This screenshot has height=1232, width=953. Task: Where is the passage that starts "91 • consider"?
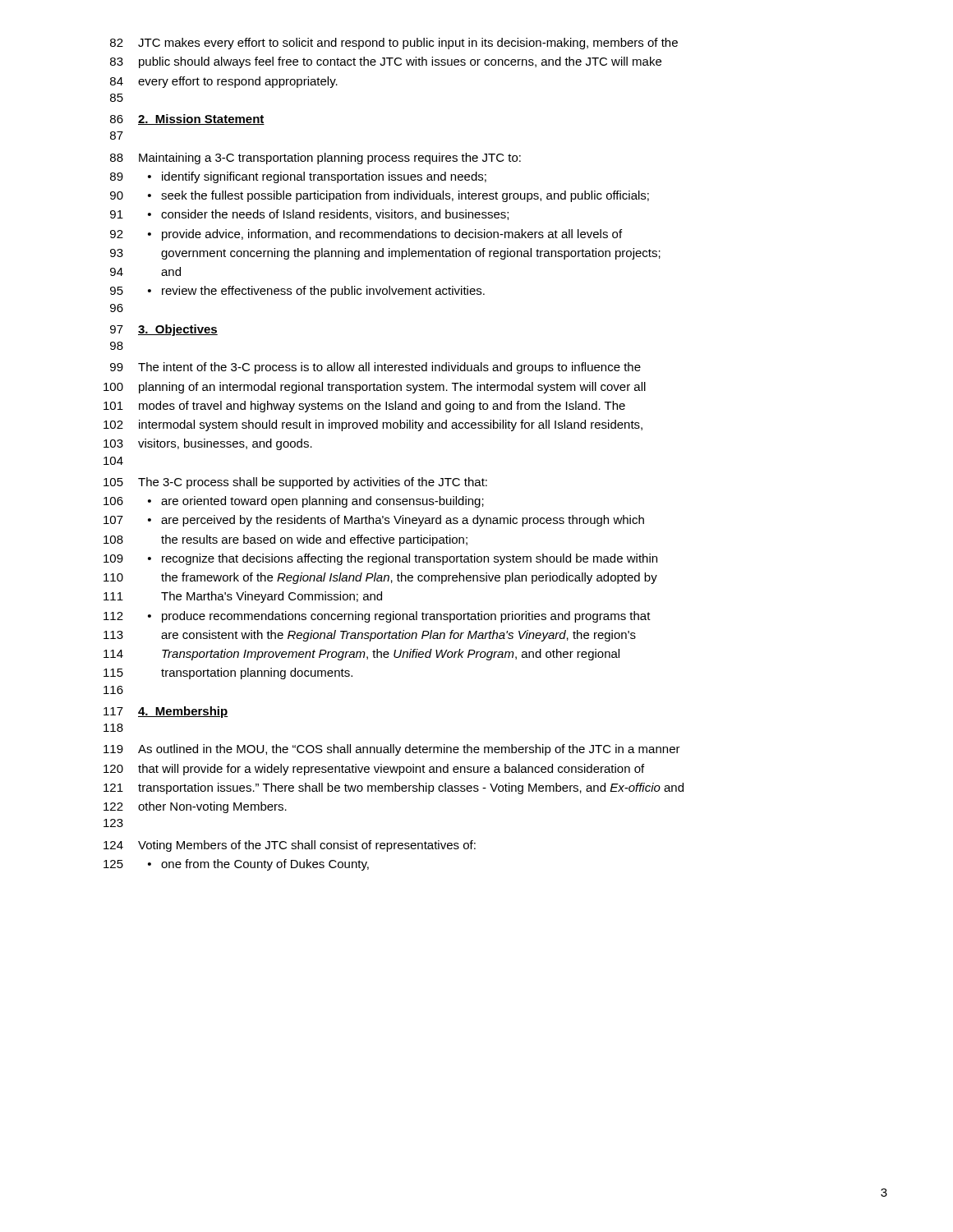coord(491,214)
